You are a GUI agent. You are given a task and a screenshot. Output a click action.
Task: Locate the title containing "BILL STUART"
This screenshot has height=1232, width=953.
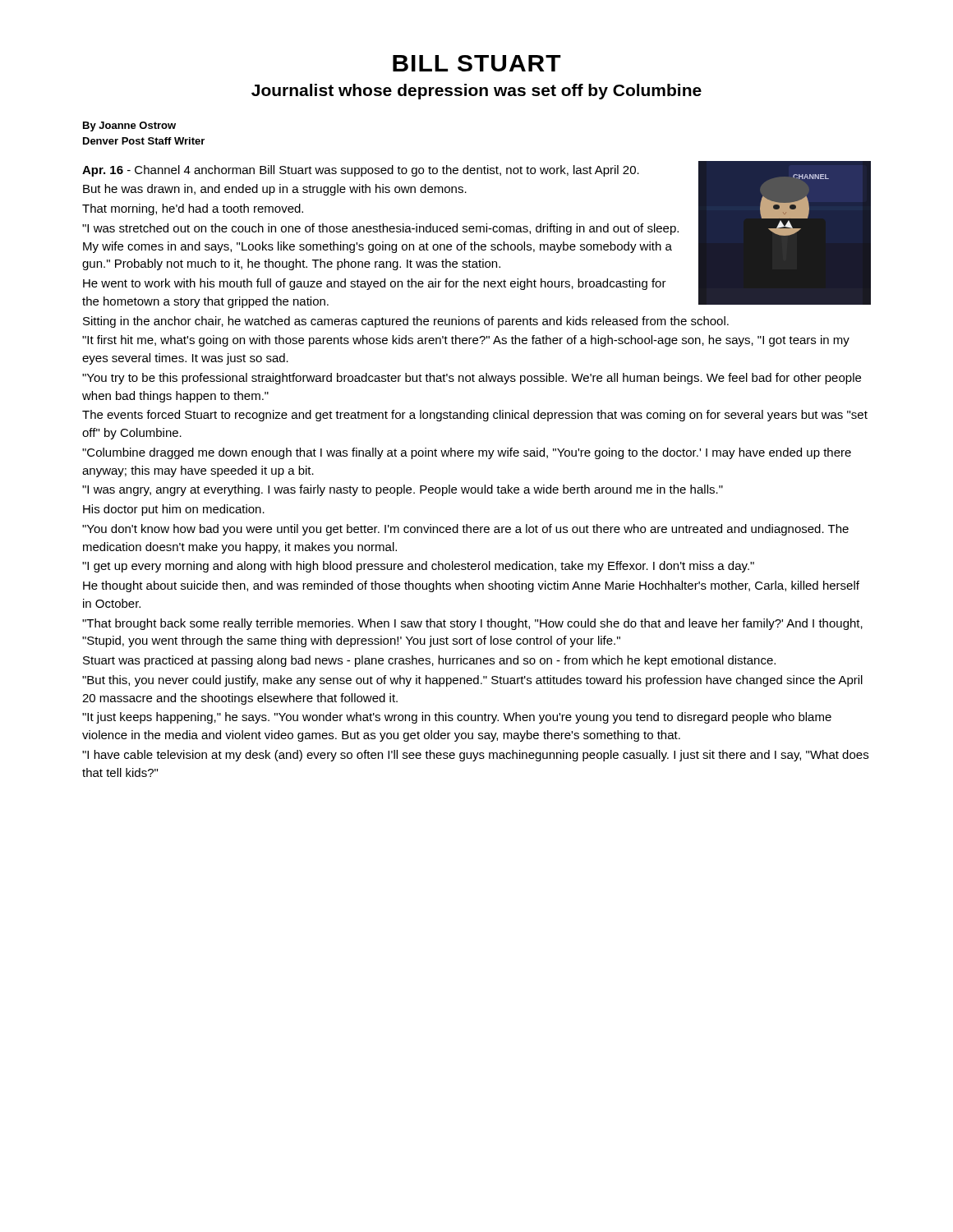pos(476,63)
